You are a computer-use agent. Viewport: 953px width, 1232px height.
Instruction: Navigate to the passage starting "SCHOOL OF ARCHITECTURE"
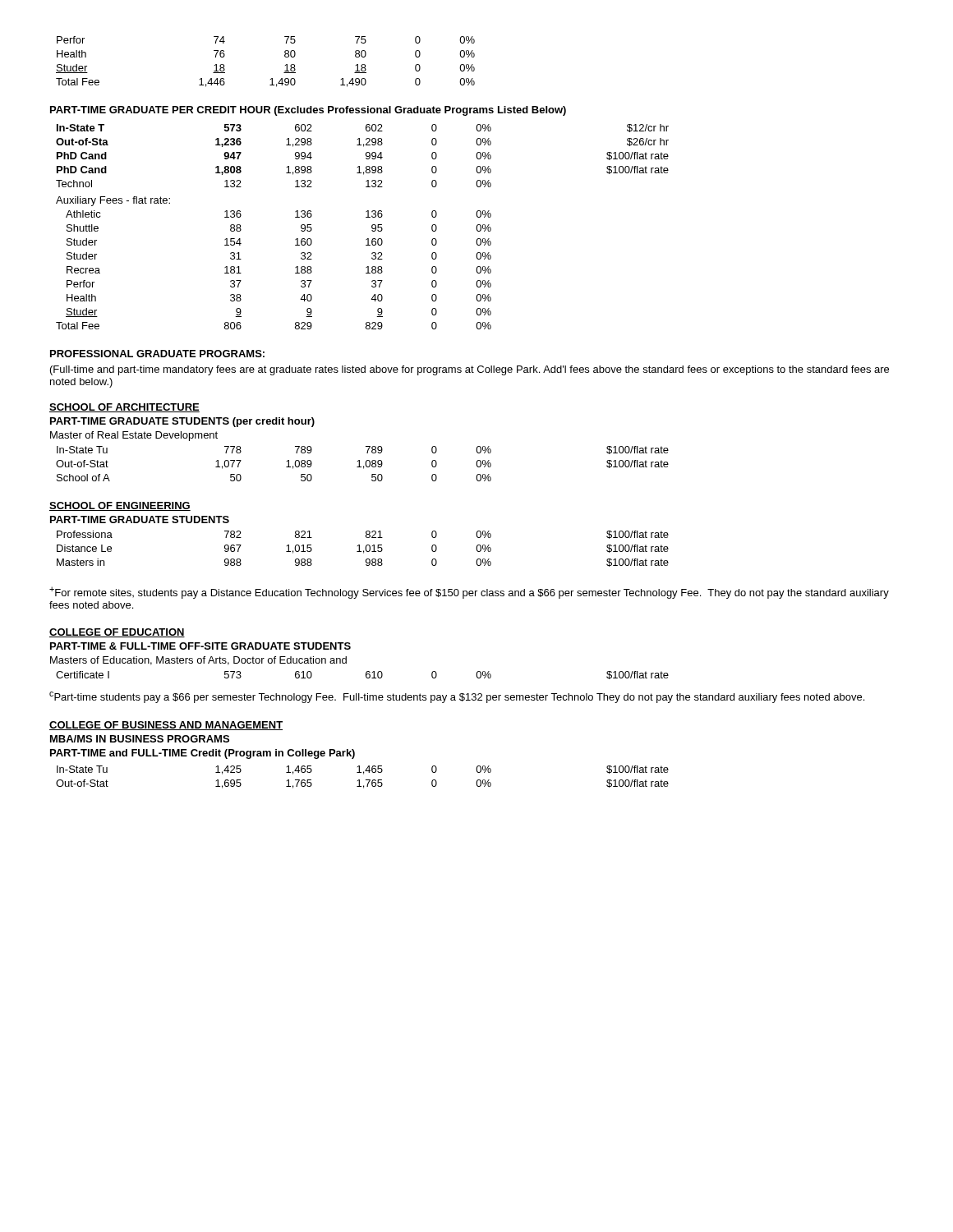(124, 407)
